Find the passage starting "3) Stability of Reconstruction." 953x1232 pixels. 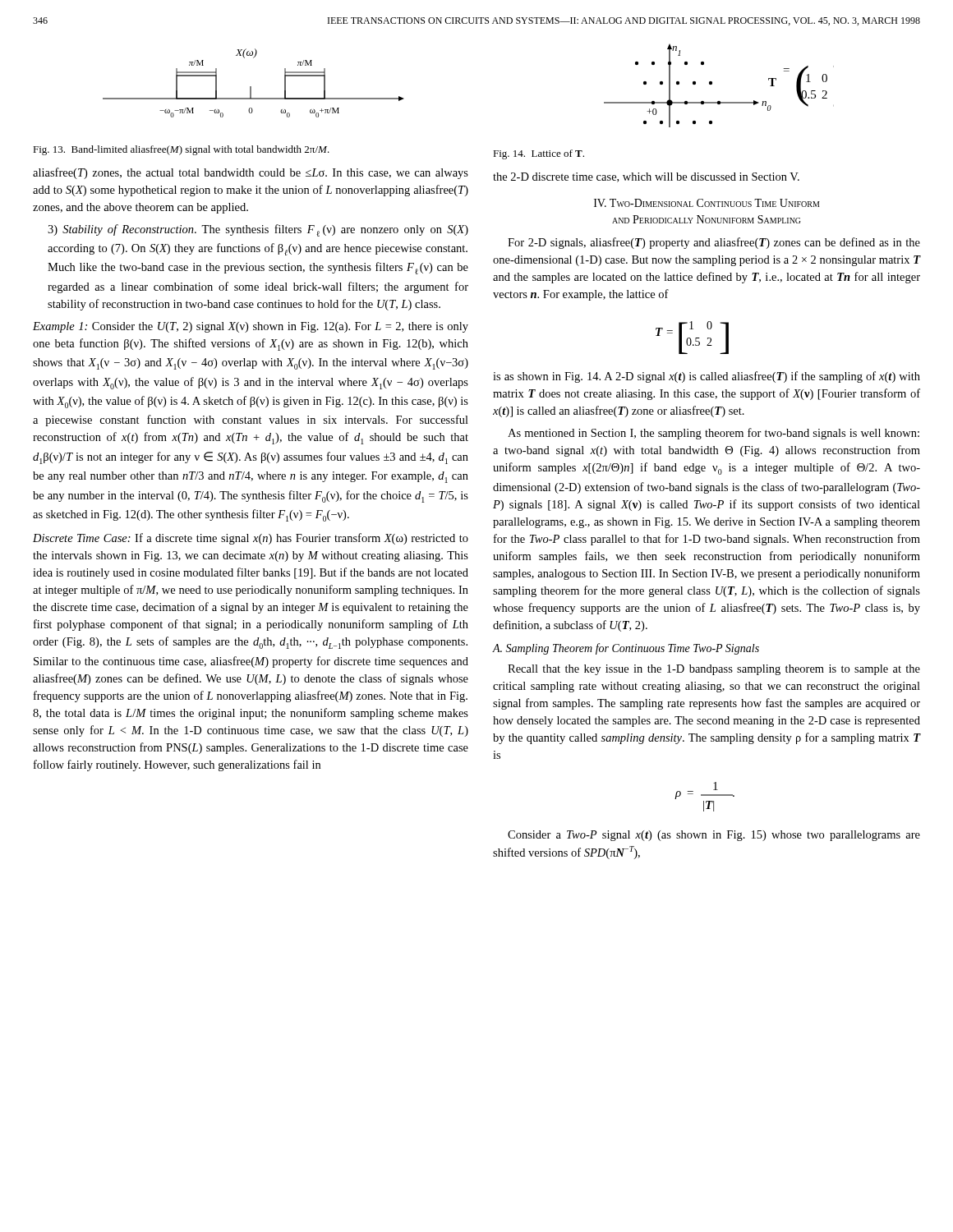point(258,266)
